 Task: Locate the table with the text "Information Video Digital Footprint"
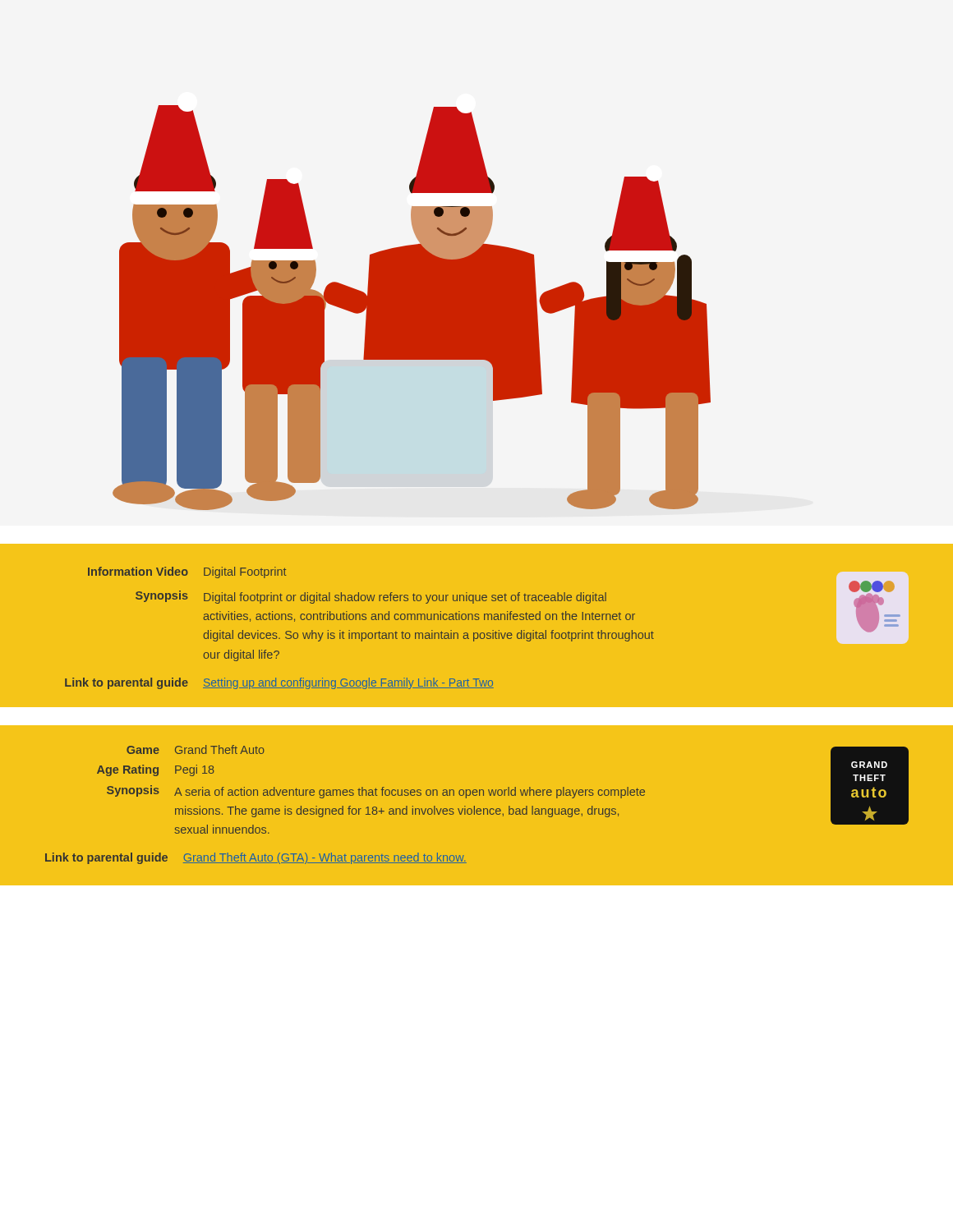point(476,625)
